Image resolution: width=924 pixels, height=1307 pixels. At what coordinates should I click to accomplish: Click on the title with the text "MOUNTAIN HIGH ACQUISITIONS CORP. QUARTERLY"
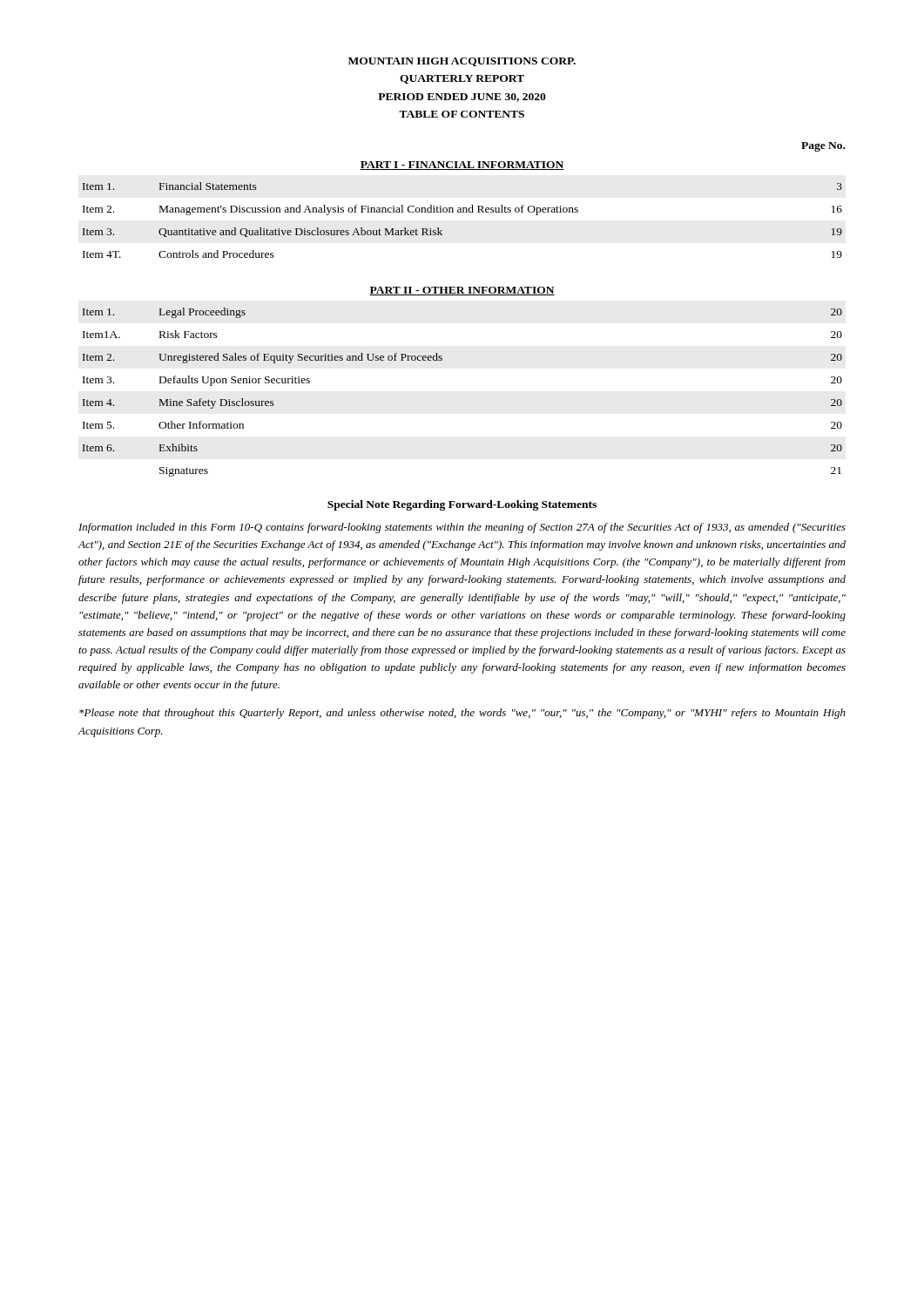point(462,88)
